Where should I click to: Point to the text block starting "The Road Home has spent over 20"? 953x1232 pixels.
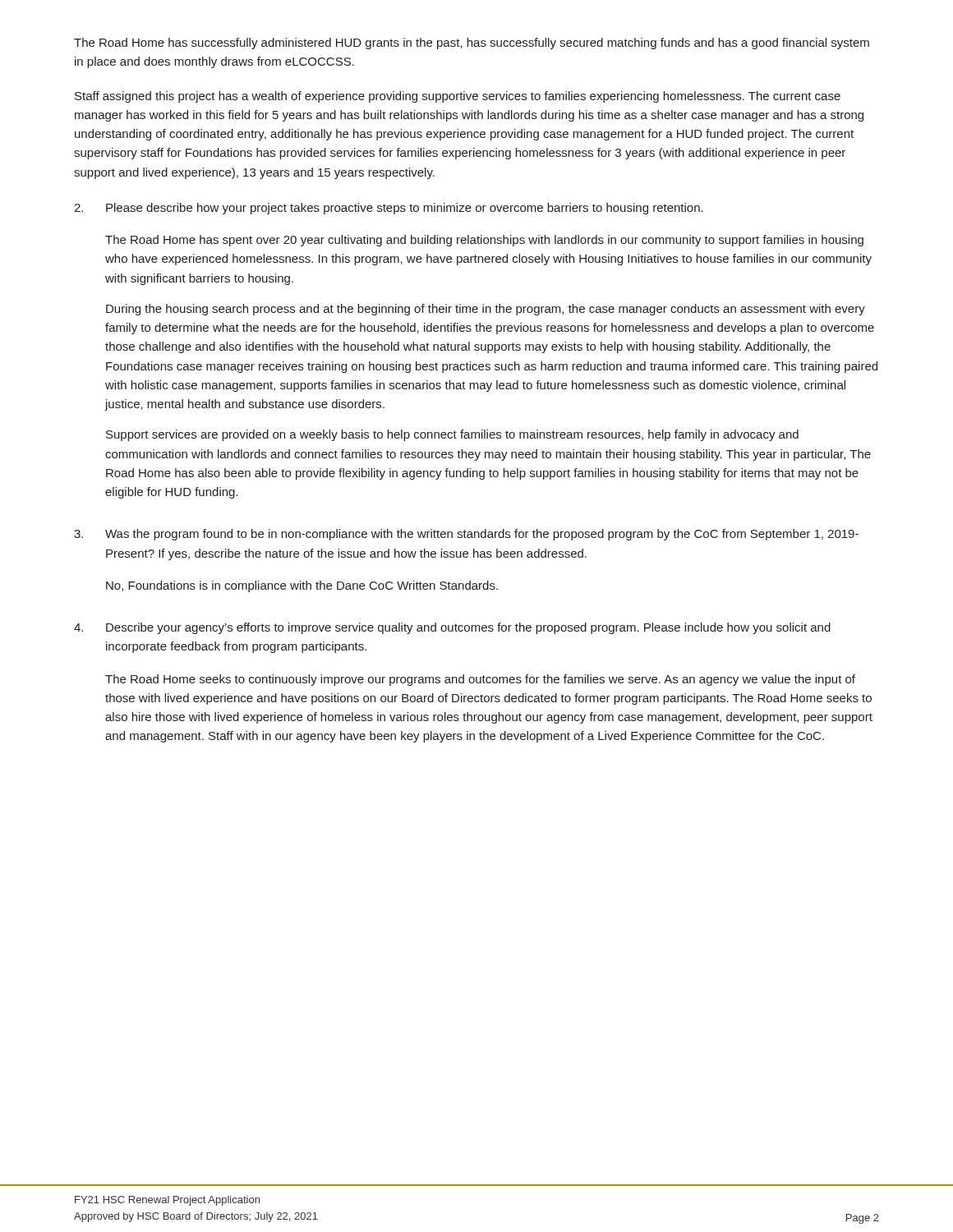tap(488, 259)
